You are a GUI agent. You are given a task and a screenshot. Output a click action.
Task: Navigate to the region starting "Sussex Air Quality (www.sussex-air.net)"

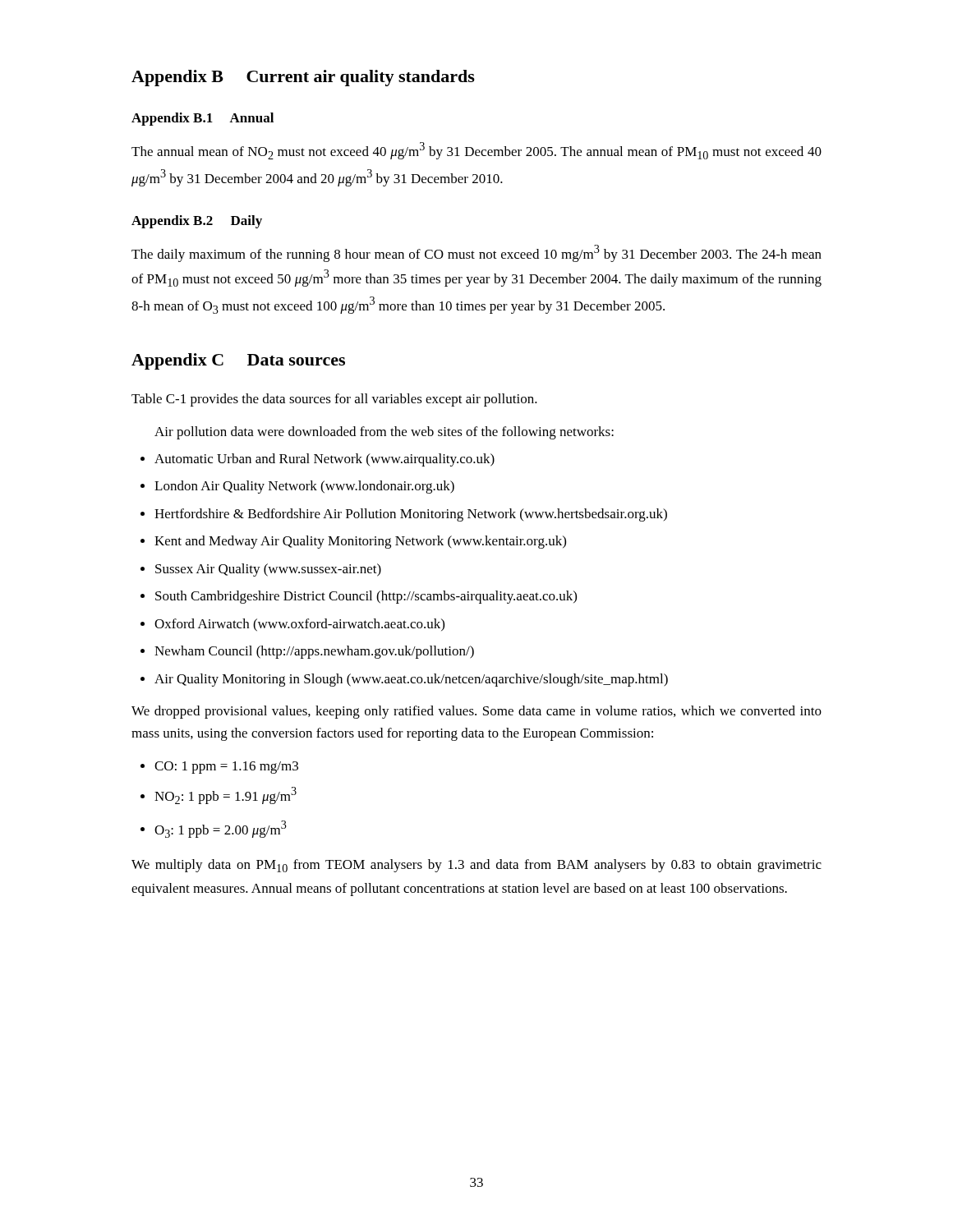coord(268,570)
